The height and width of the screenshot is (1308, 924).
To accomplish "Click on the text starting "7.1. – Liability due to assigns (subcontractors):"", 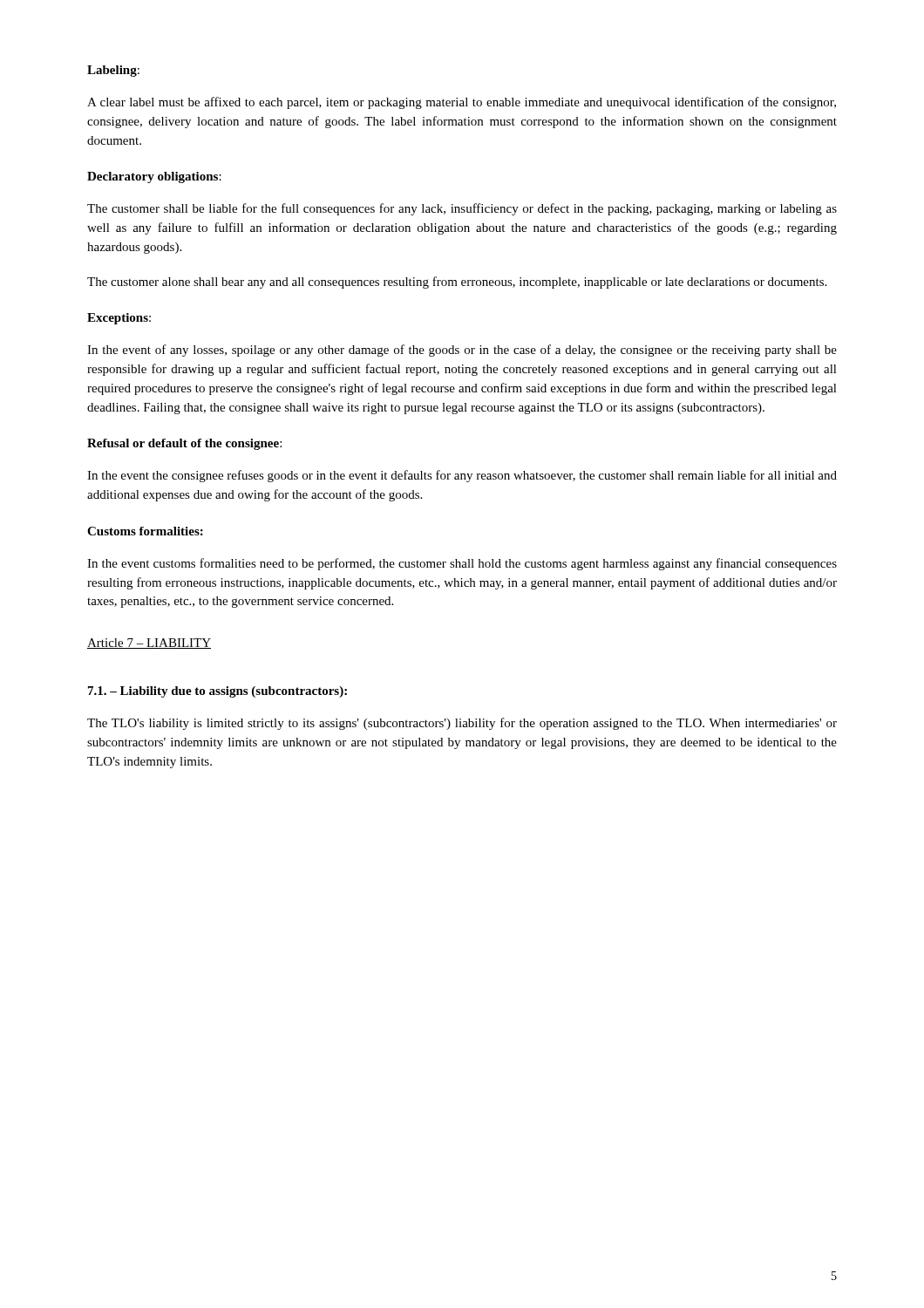I will pos(218,691).
